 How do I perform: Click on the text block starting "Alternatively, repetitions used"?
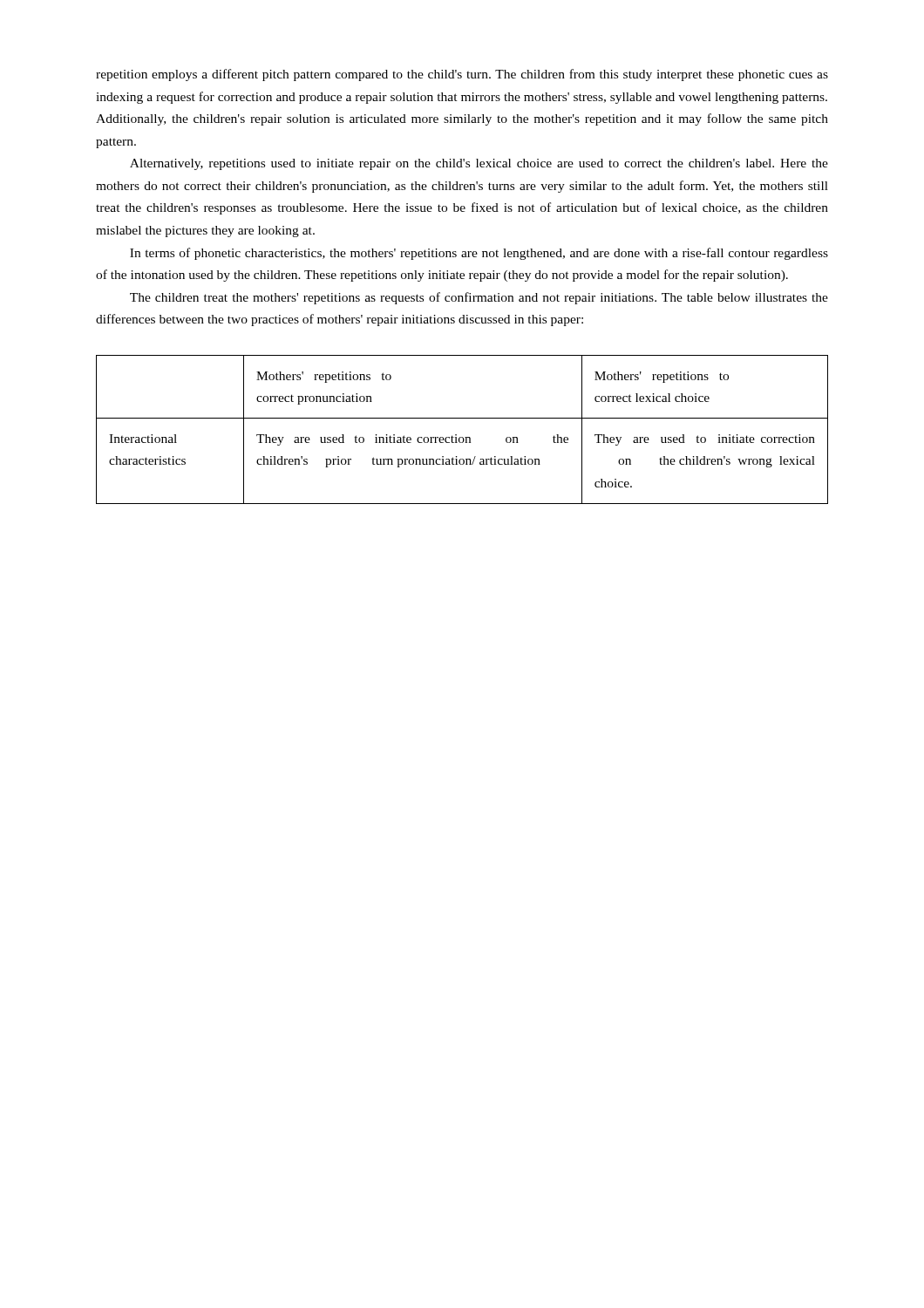click(x=462, y=196)
